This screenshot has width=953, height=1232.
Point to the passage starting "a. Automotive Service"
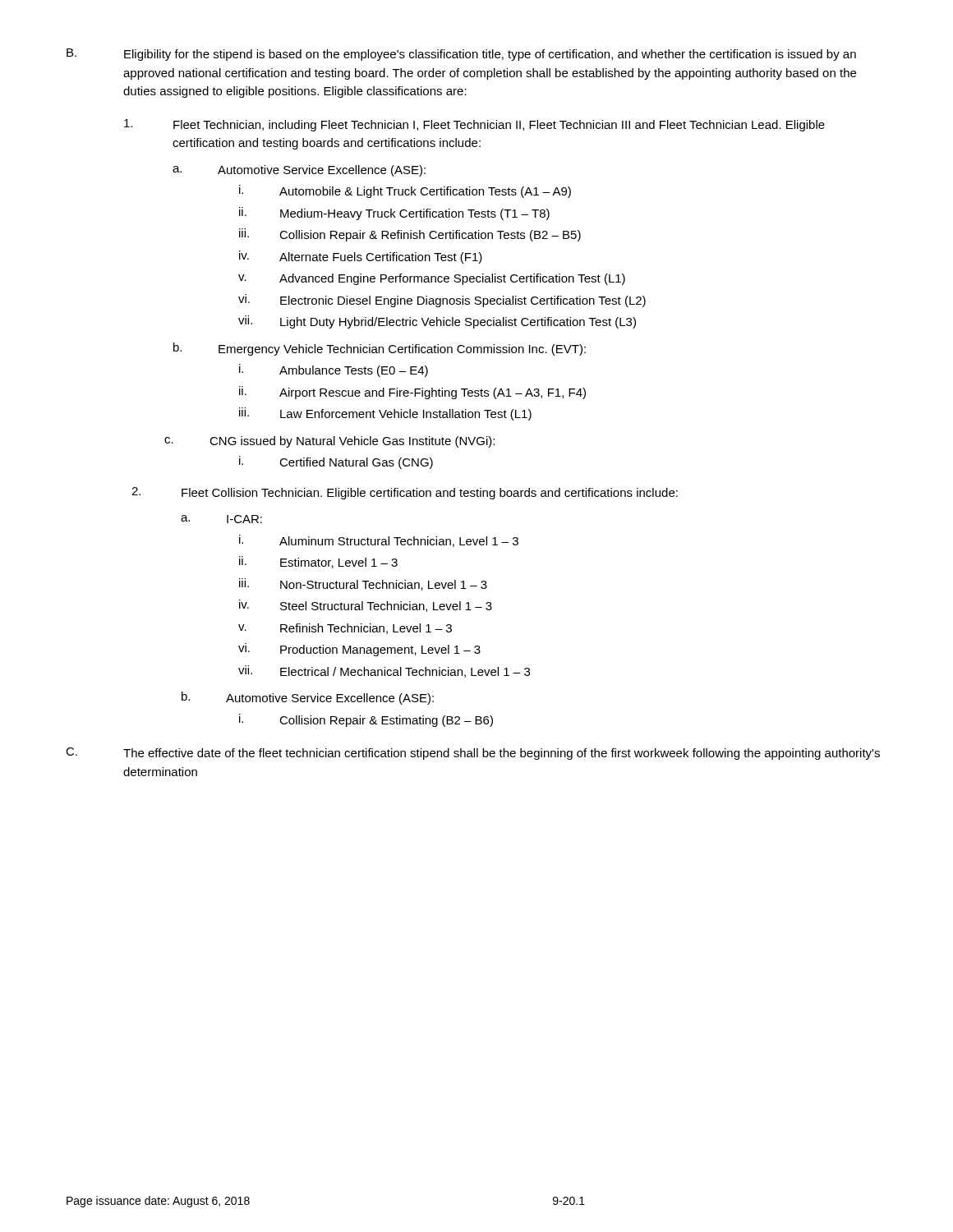[299, 171]
